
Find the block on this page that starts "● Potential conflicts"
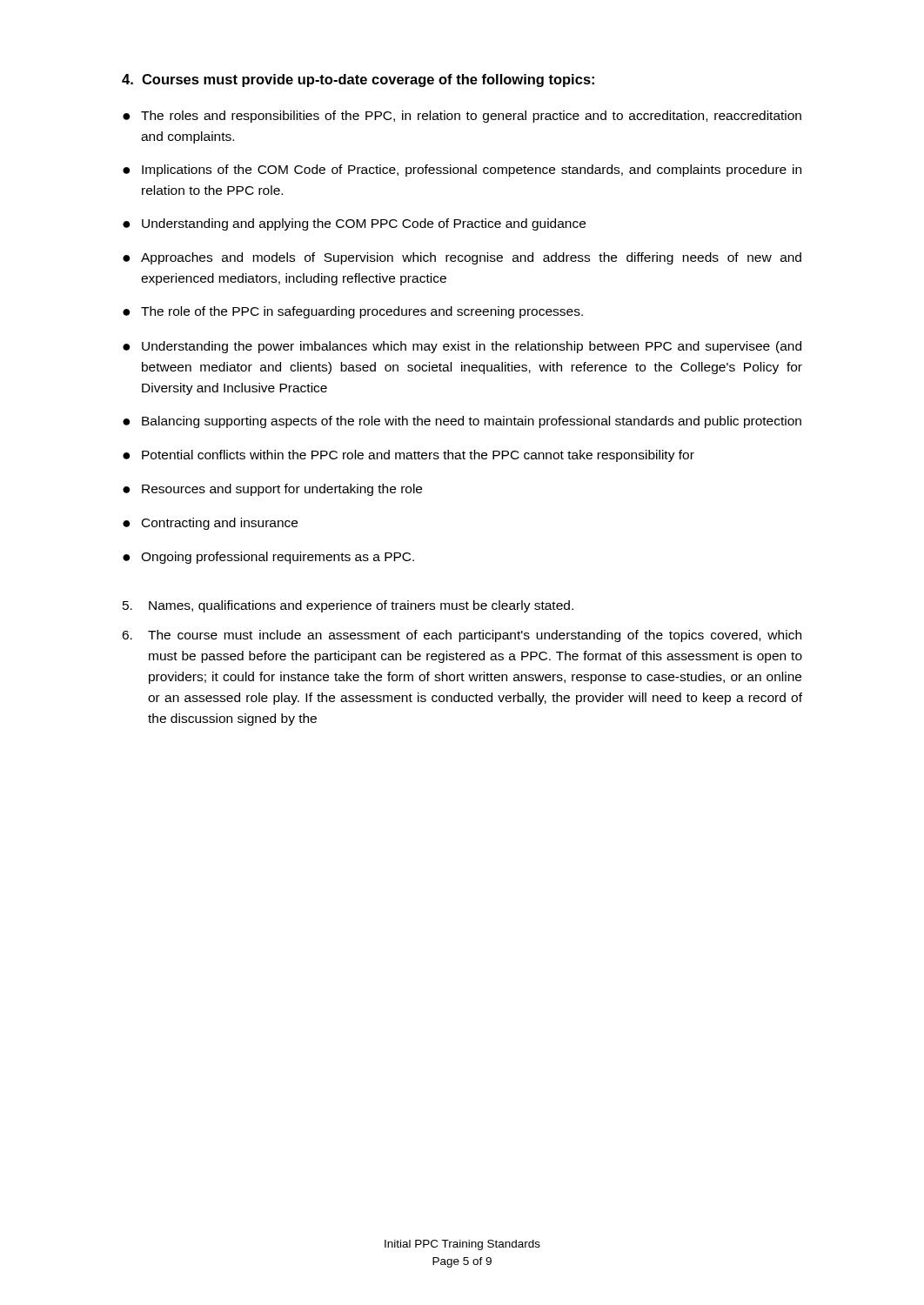pyautogui.click(x=462, y=455)
